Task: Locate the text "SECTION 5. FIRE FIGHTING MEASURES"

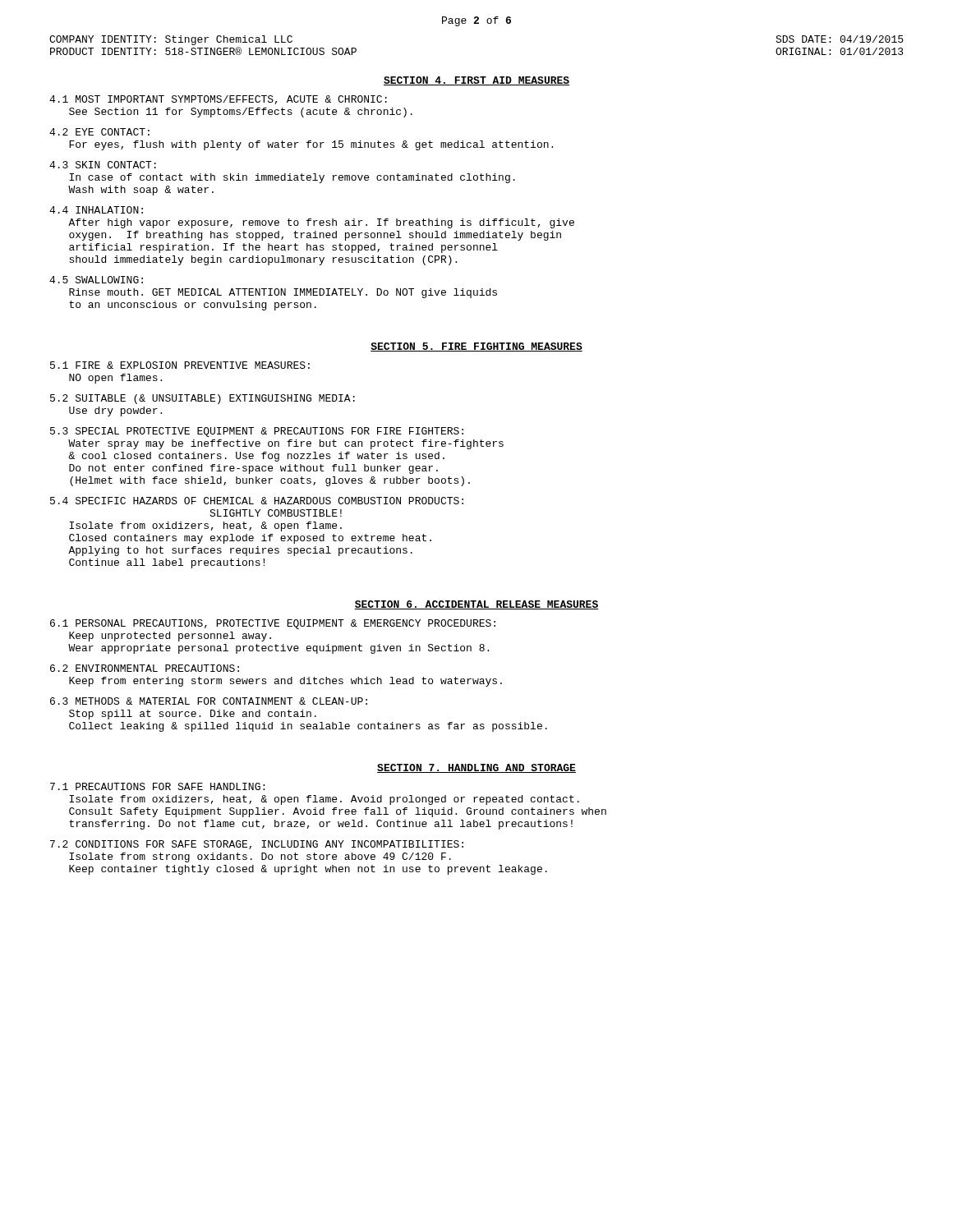Action: pyautogui.click(x=476, y=347)
